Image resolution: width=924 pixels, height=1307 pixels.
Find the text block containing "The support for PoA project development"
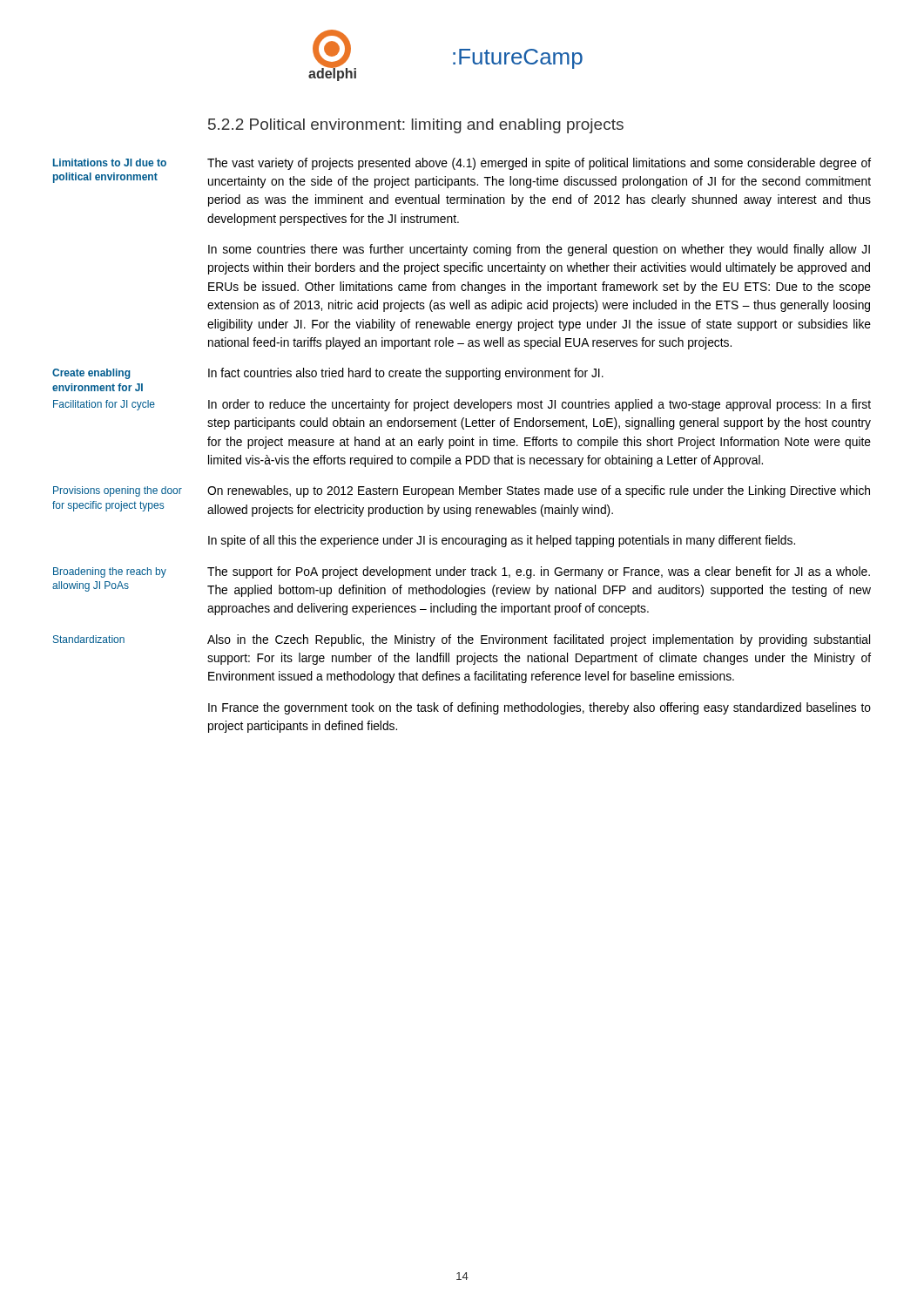(x=539, y=590)
